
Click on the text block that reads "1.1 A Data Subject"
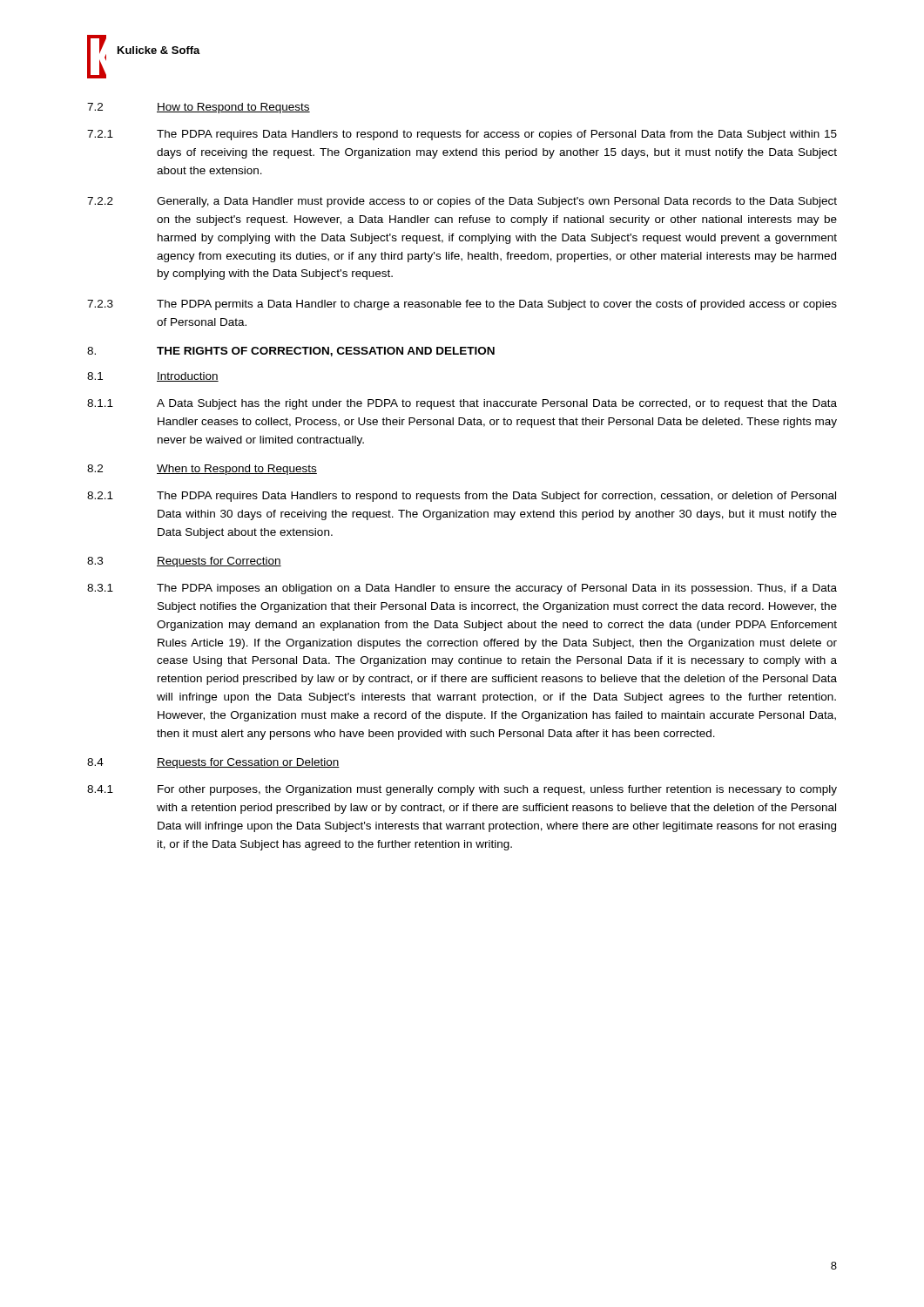click(462, 422)
